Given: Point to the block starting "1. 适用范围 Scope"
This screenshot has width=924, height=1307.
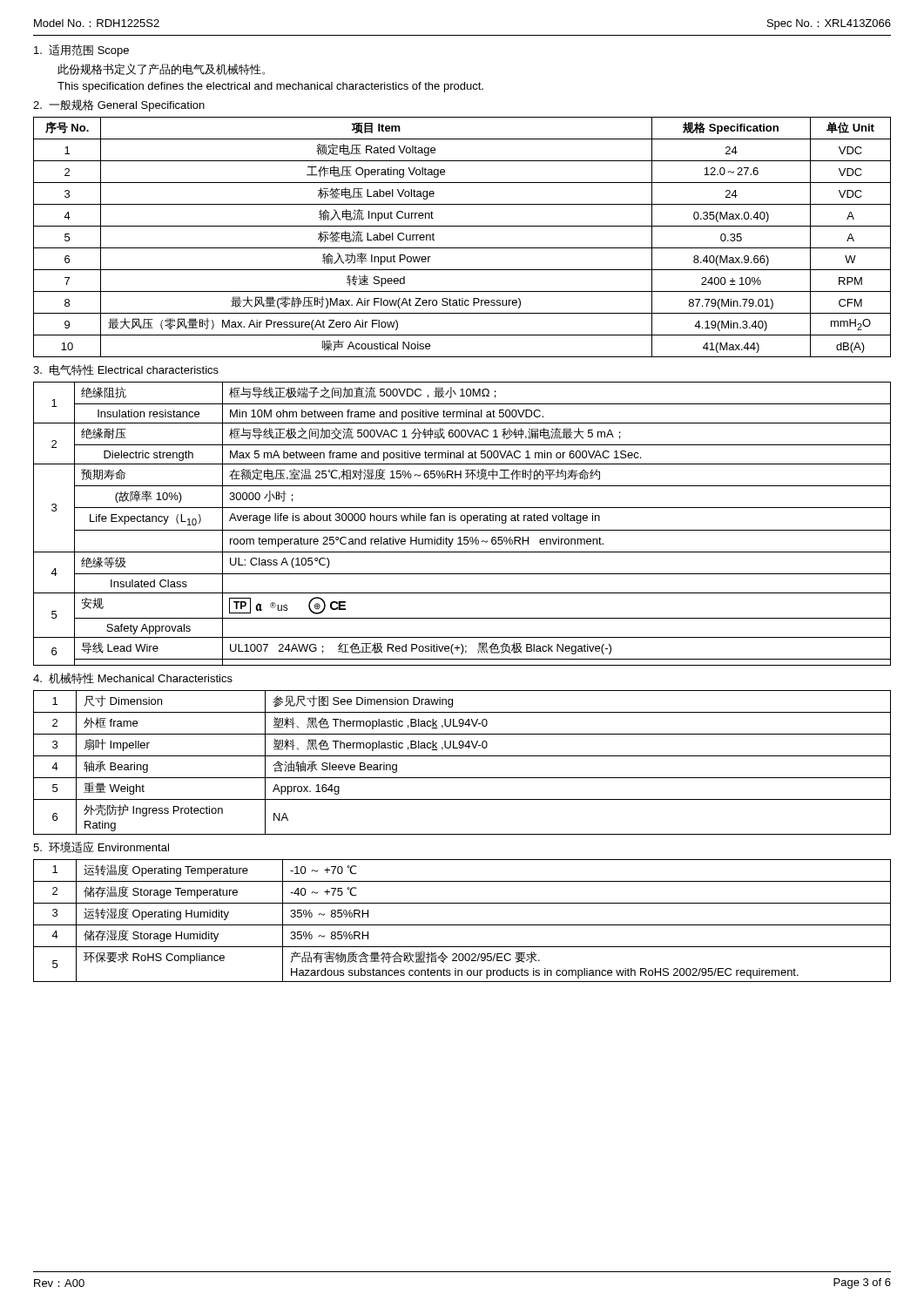Looking at the screenshot, I should click(x=81, y=50).
